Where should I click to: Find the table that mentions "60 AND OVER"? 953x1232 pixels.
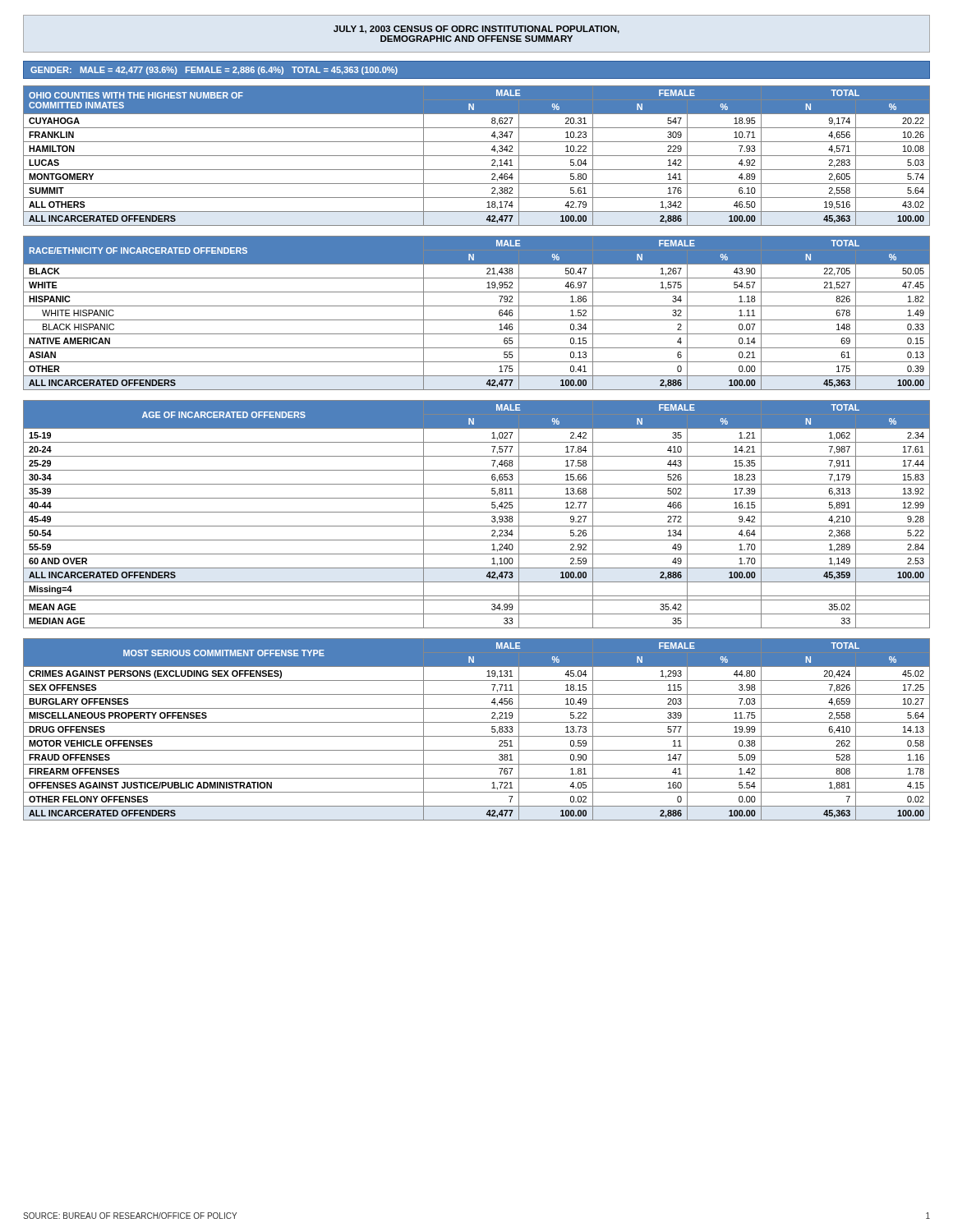coord(476,514)
